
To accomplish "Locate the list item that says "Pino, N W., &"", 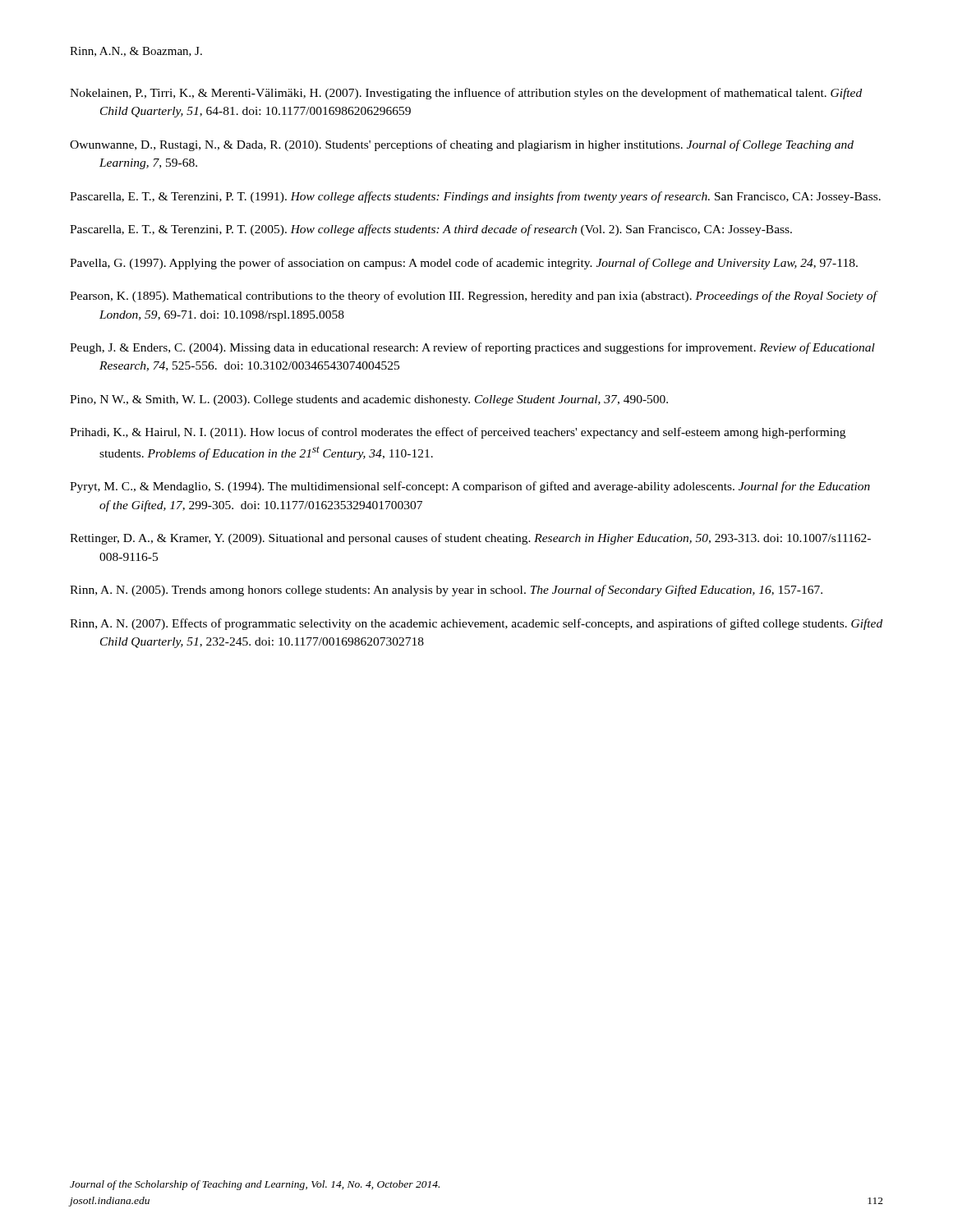I will click(x=369, y=399).
